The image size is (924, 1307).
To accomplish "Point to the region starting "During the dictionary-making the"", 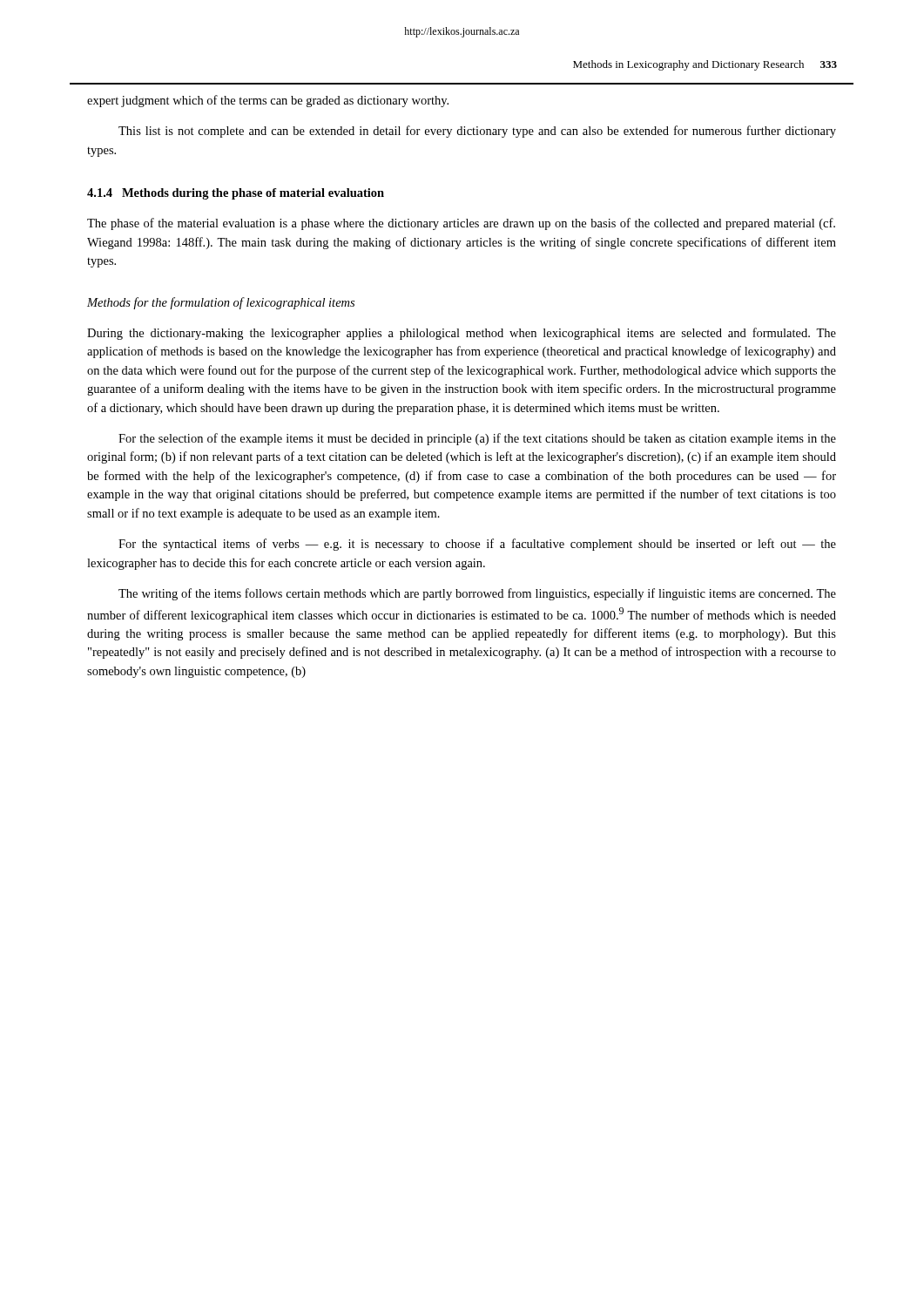I will [x=462, y=370].
